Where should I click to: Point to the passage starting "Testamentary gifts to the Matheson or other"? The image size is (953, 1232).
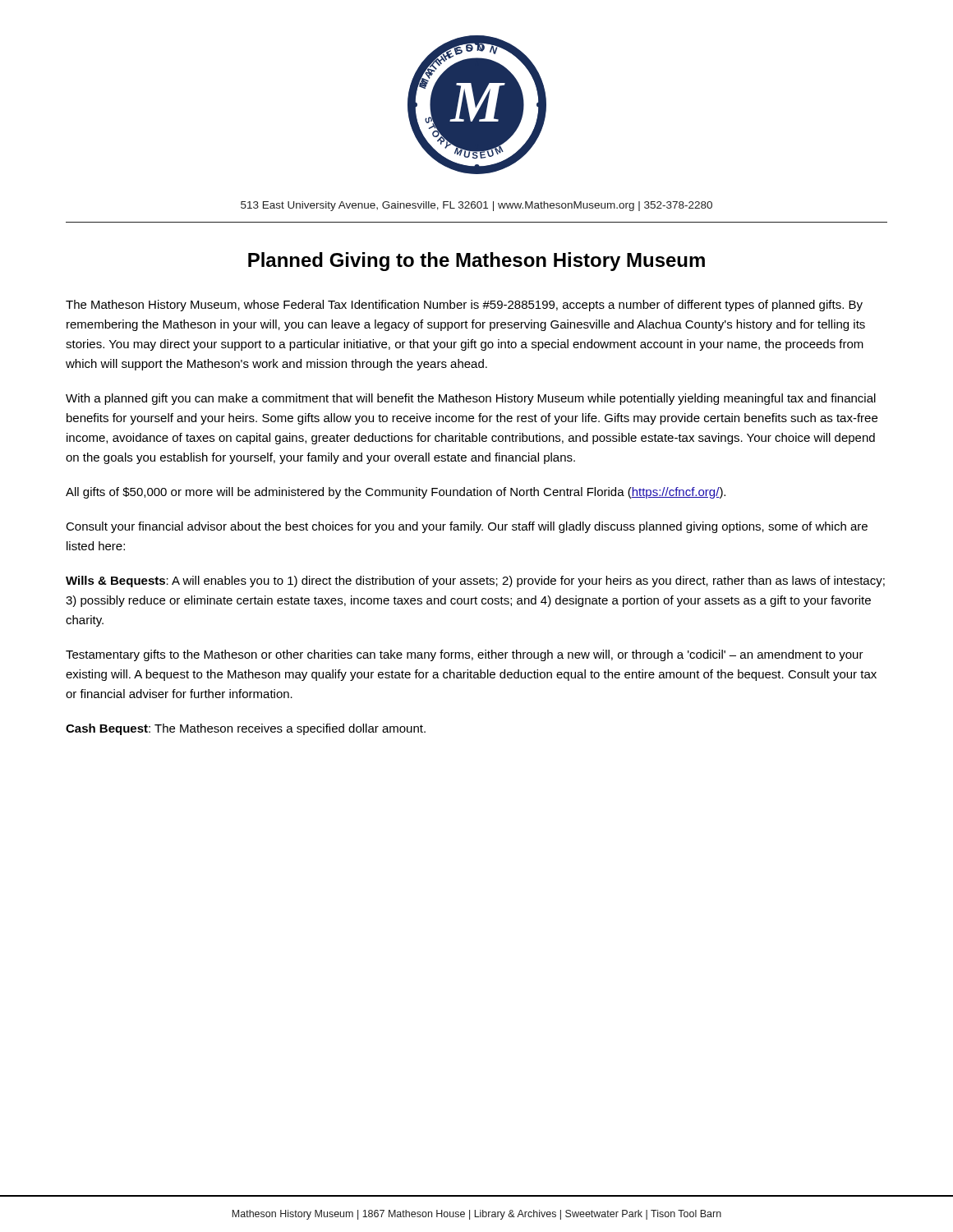(471, 674)
